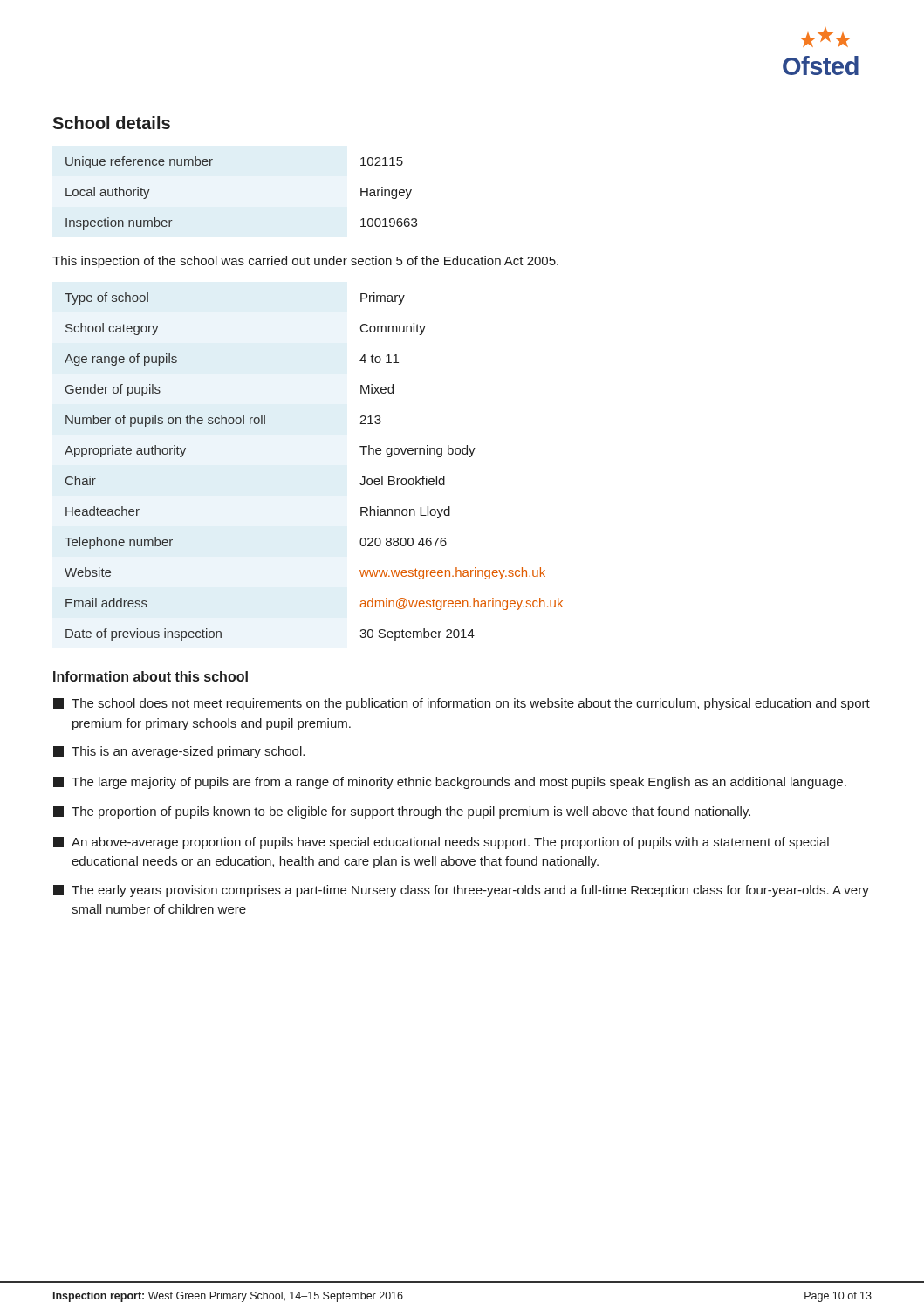
Task: Locate the block of text that opens with "The large majority of pupils are from a"
Action: tap(462, 783)
